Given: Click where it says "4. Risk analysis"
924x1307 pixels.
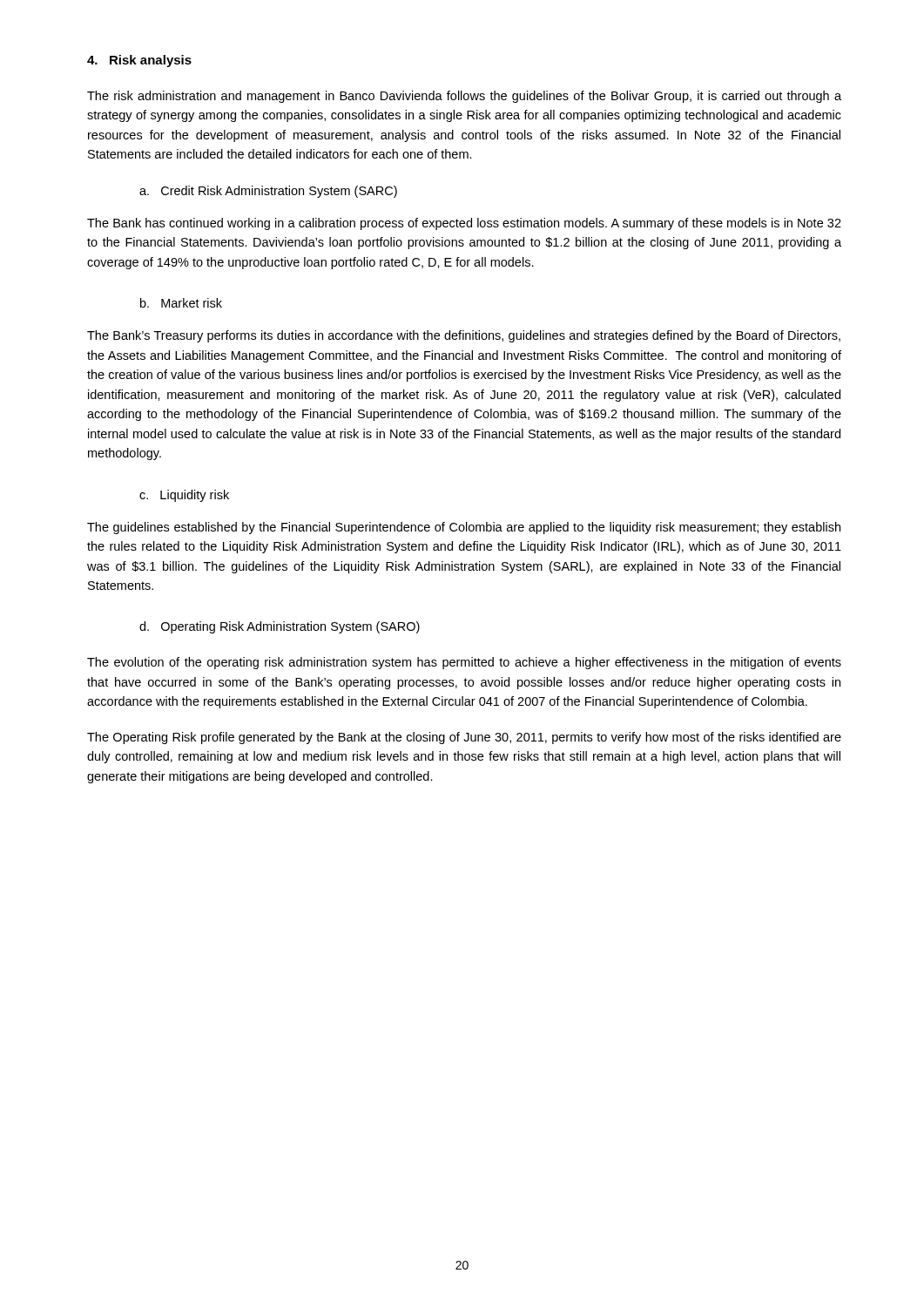Looking at the screenshot, I should [139, 60].
